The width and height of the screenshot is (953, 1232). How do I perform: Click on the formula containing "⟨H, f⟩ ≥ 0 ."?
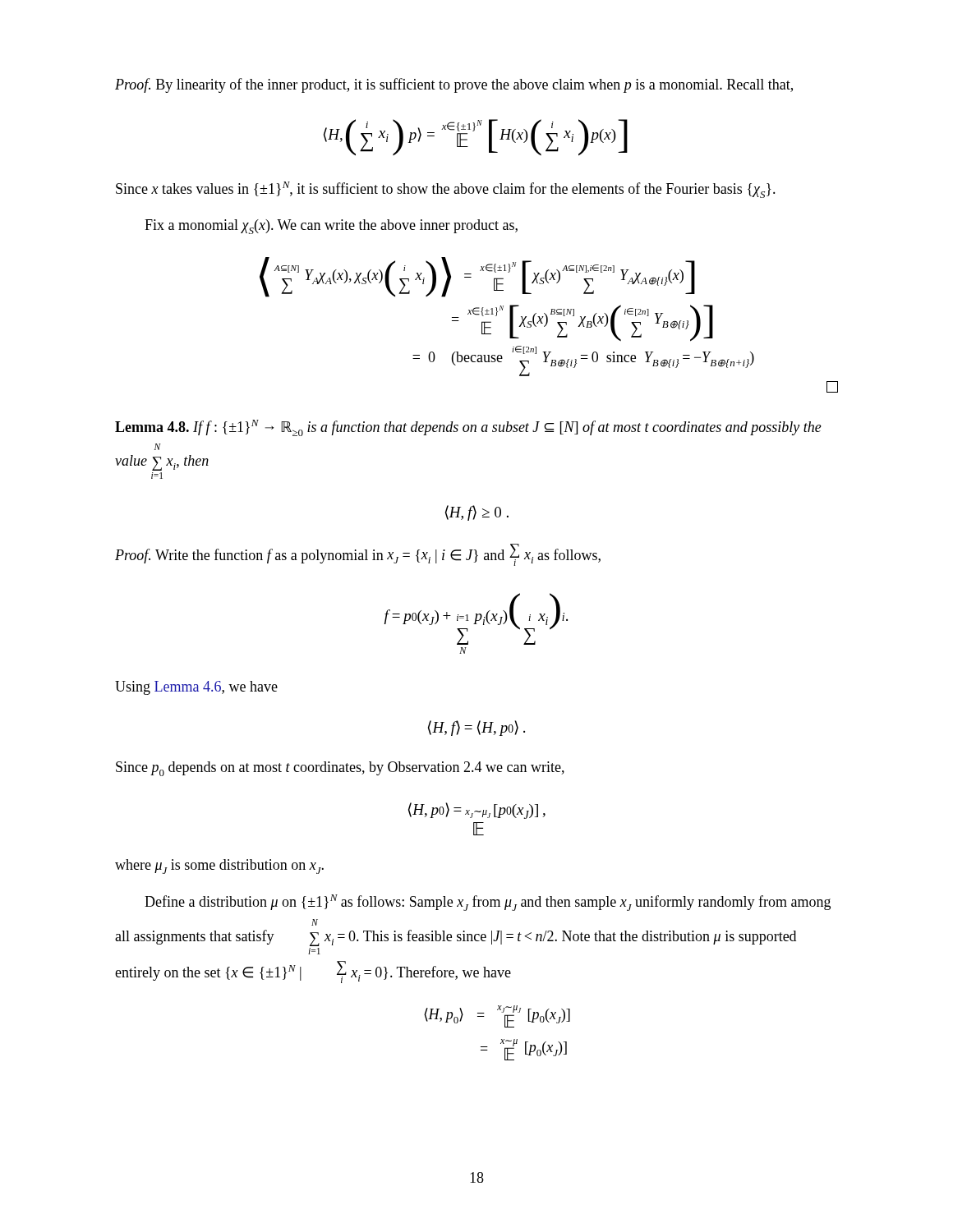pyautogui.click(x=476, y=513)
